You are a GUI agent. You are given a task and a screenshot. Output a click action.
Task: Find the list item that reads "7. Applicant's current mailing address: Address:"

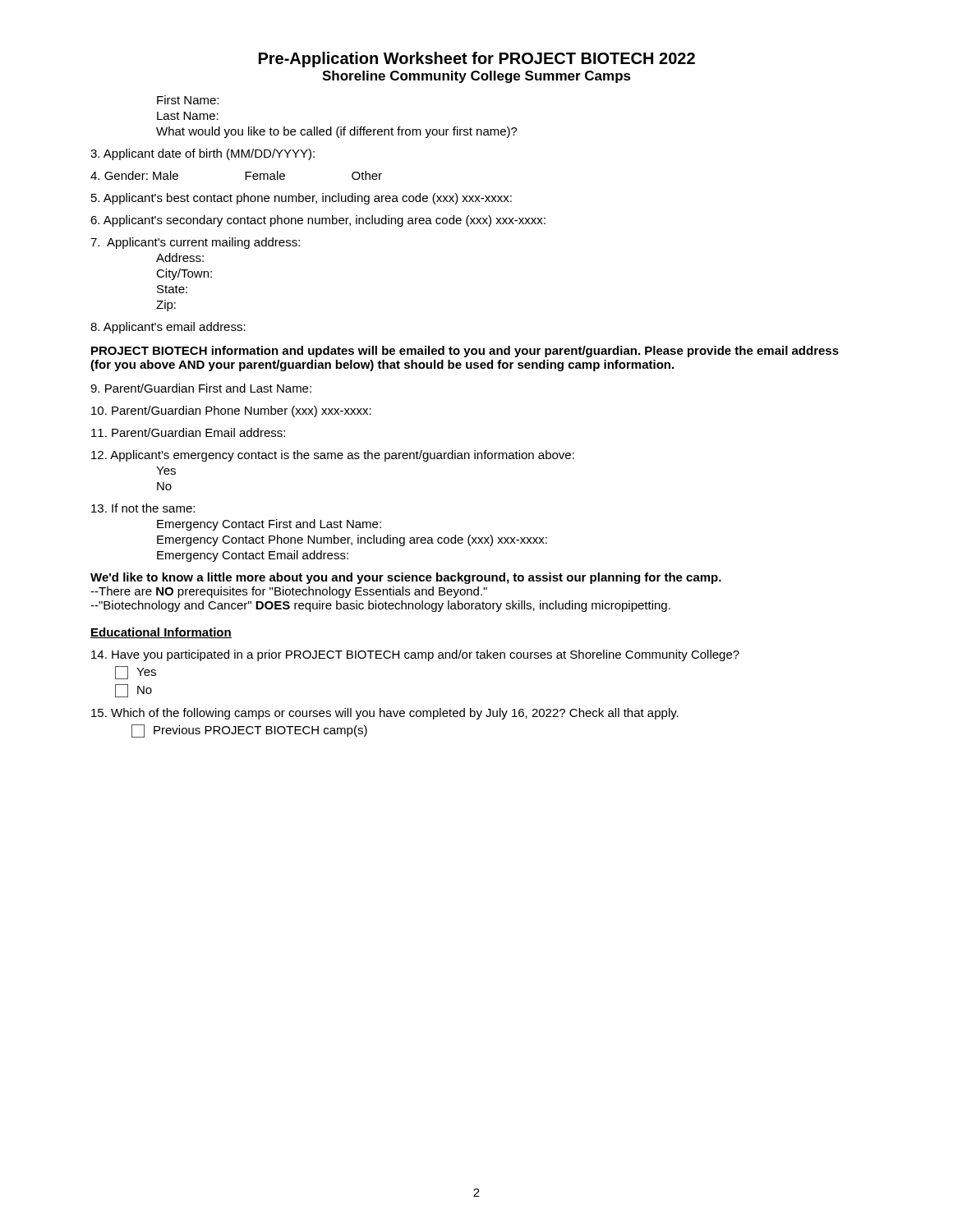[195, 243]
